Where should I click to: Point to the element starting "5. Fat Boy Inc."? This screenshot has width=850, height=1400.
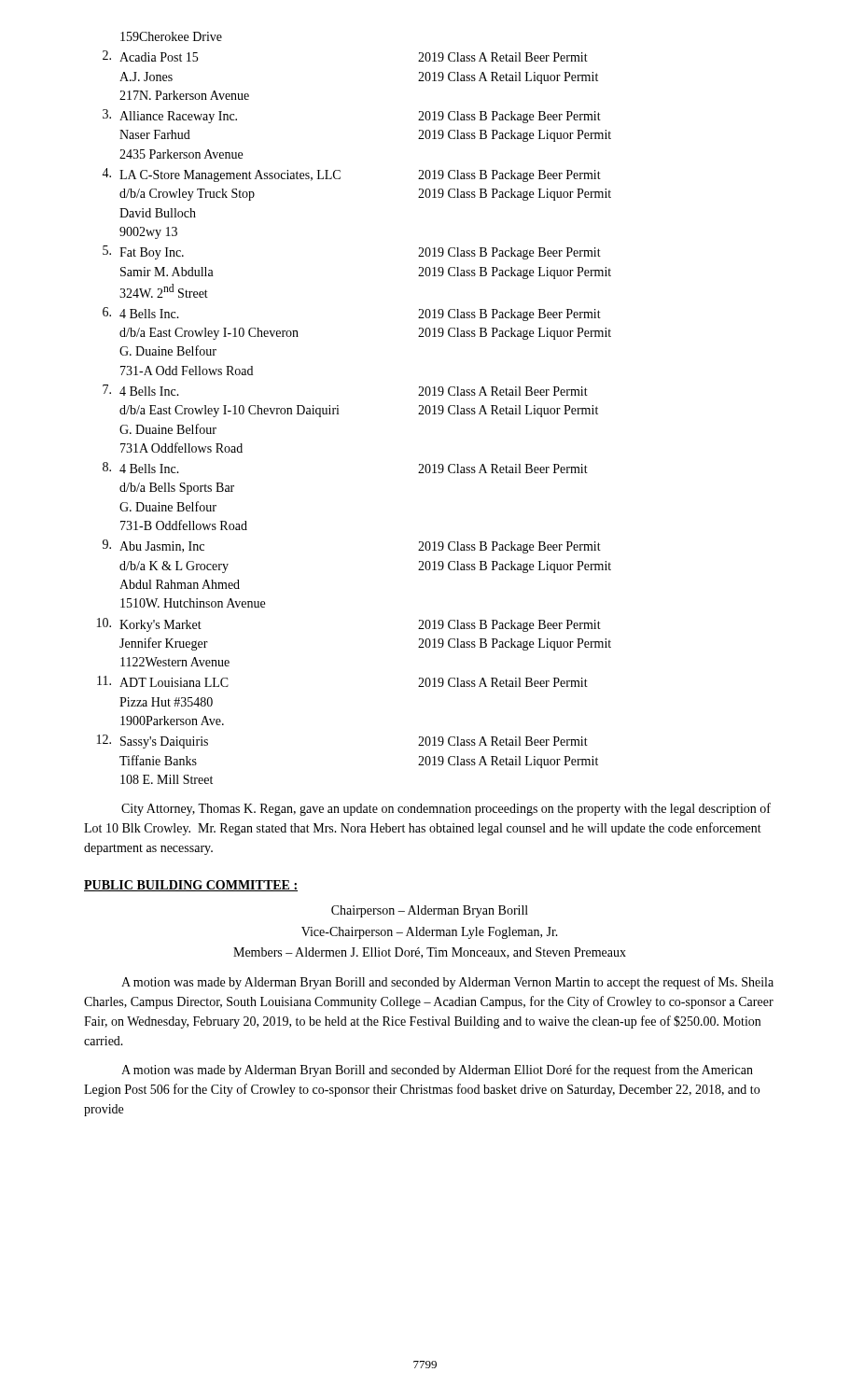click(x=430, y=273)
